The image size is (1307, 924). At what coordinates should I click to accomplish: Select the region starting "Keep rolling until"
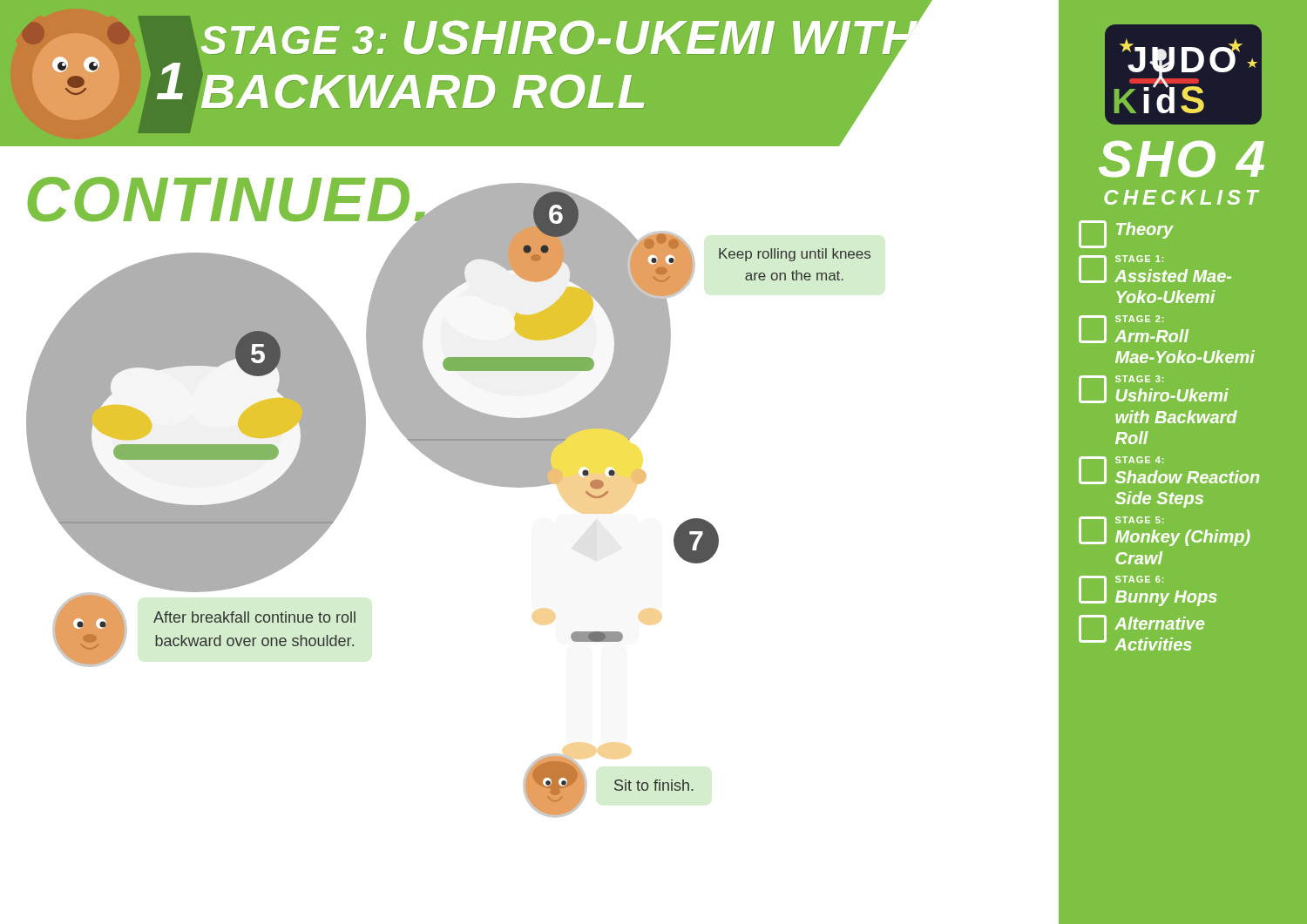(756, 265)
